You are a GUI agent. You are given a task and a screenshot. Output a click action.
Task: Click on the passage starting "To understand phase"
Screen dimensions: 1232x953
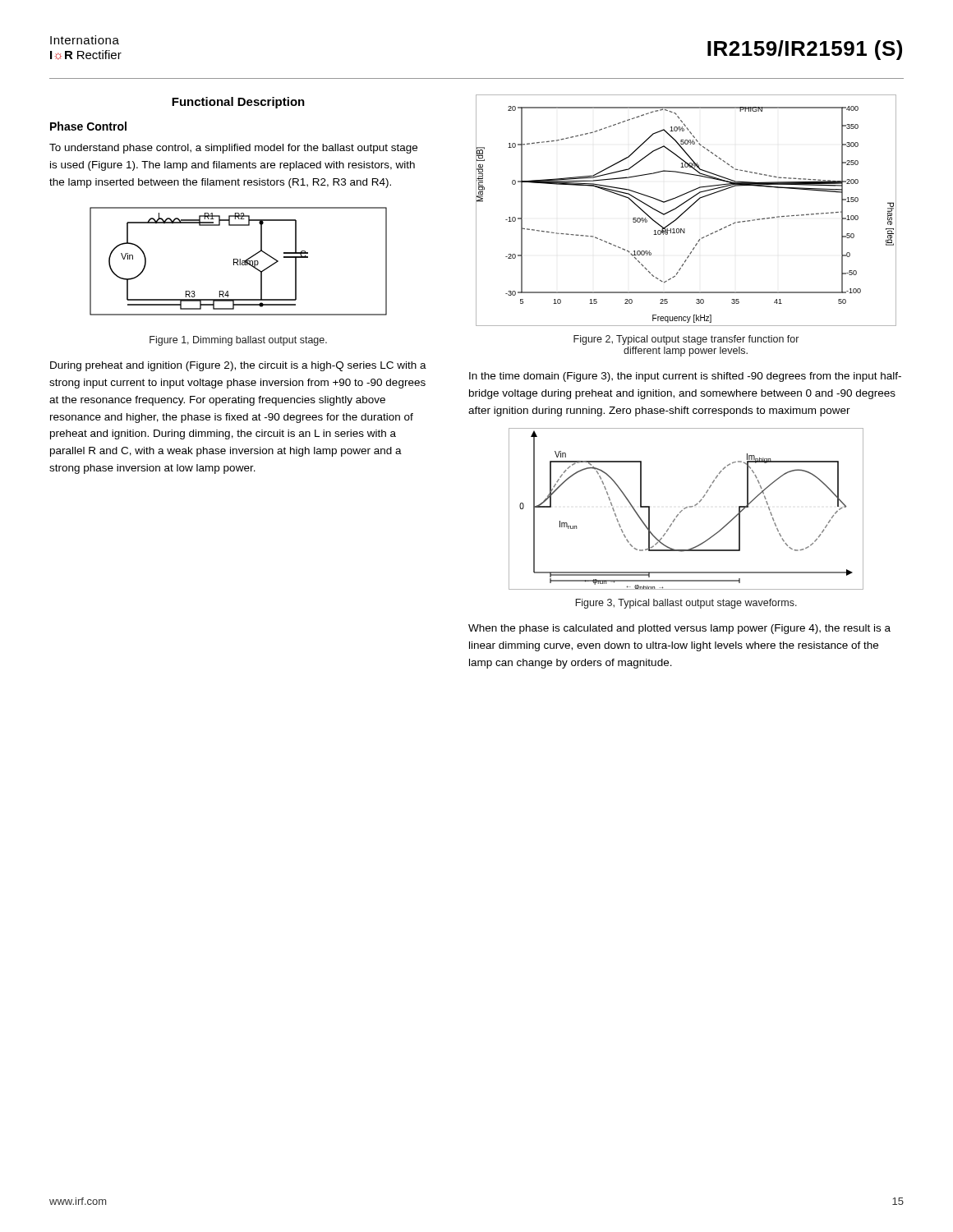point(234,165)
